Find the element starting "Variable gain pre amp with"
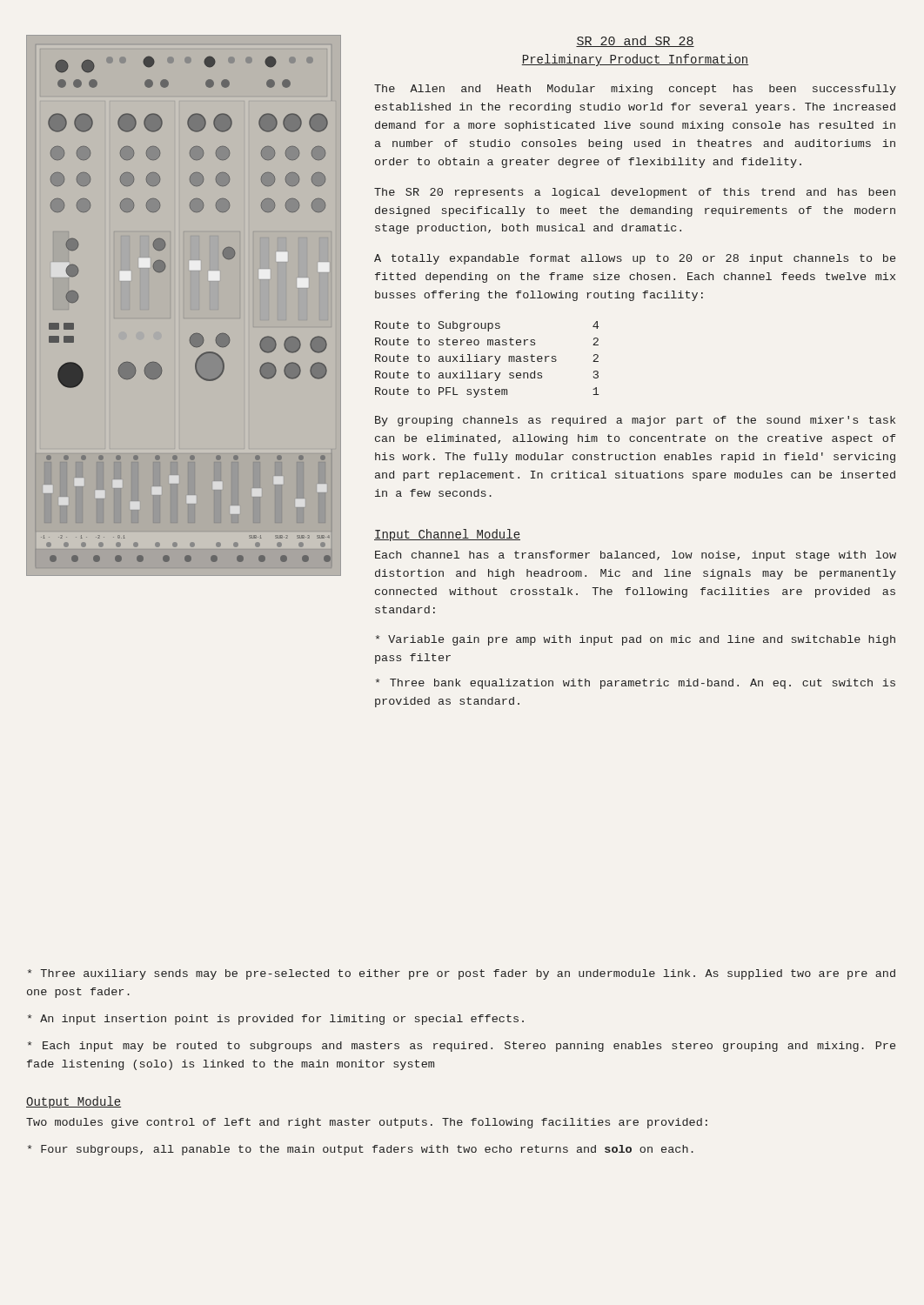924x1305 pixels. click(635, 650)
